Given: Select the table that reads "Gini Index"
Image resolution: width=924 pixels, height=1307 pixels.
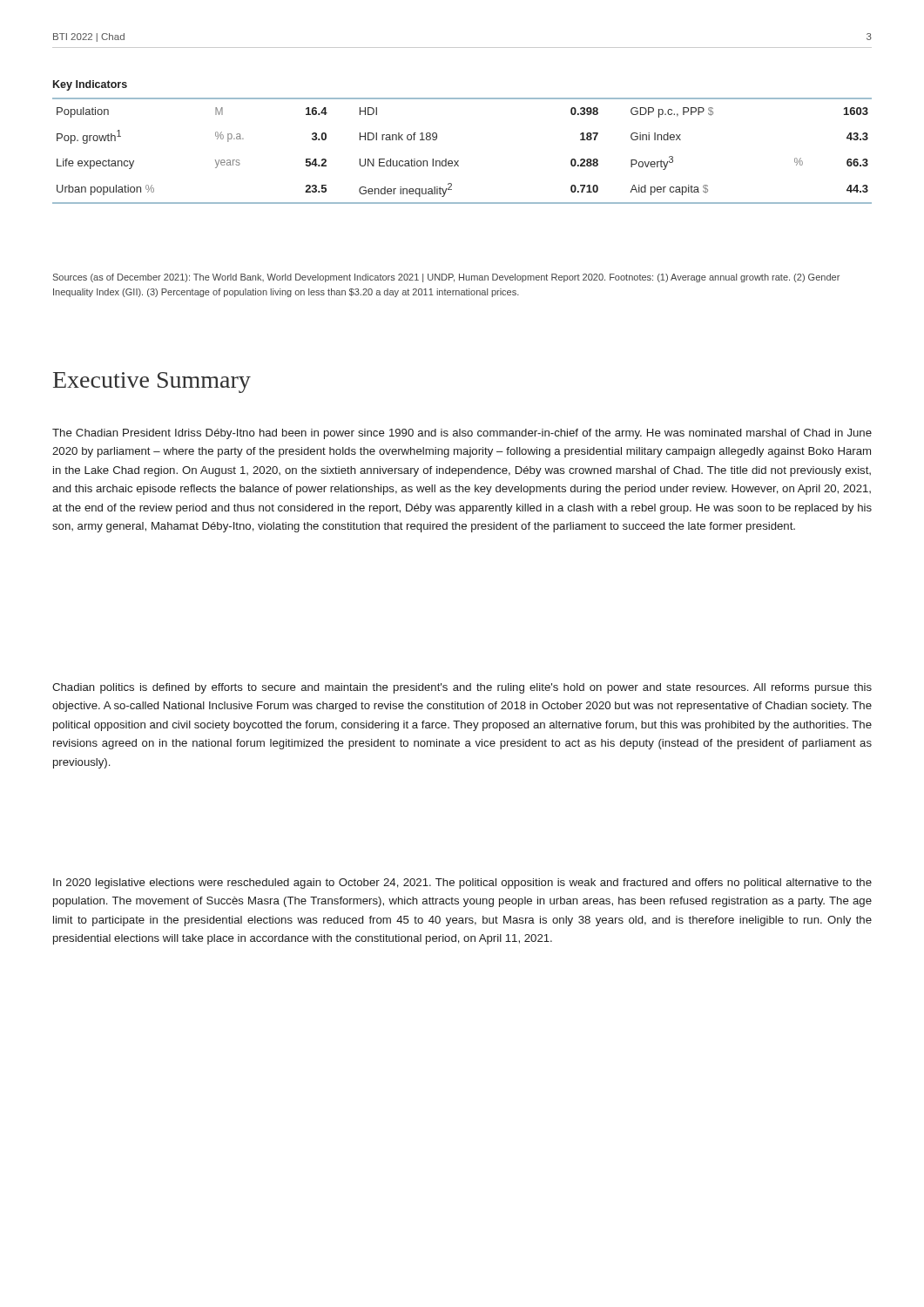Looking at the screenshot, I should point(462,151).
